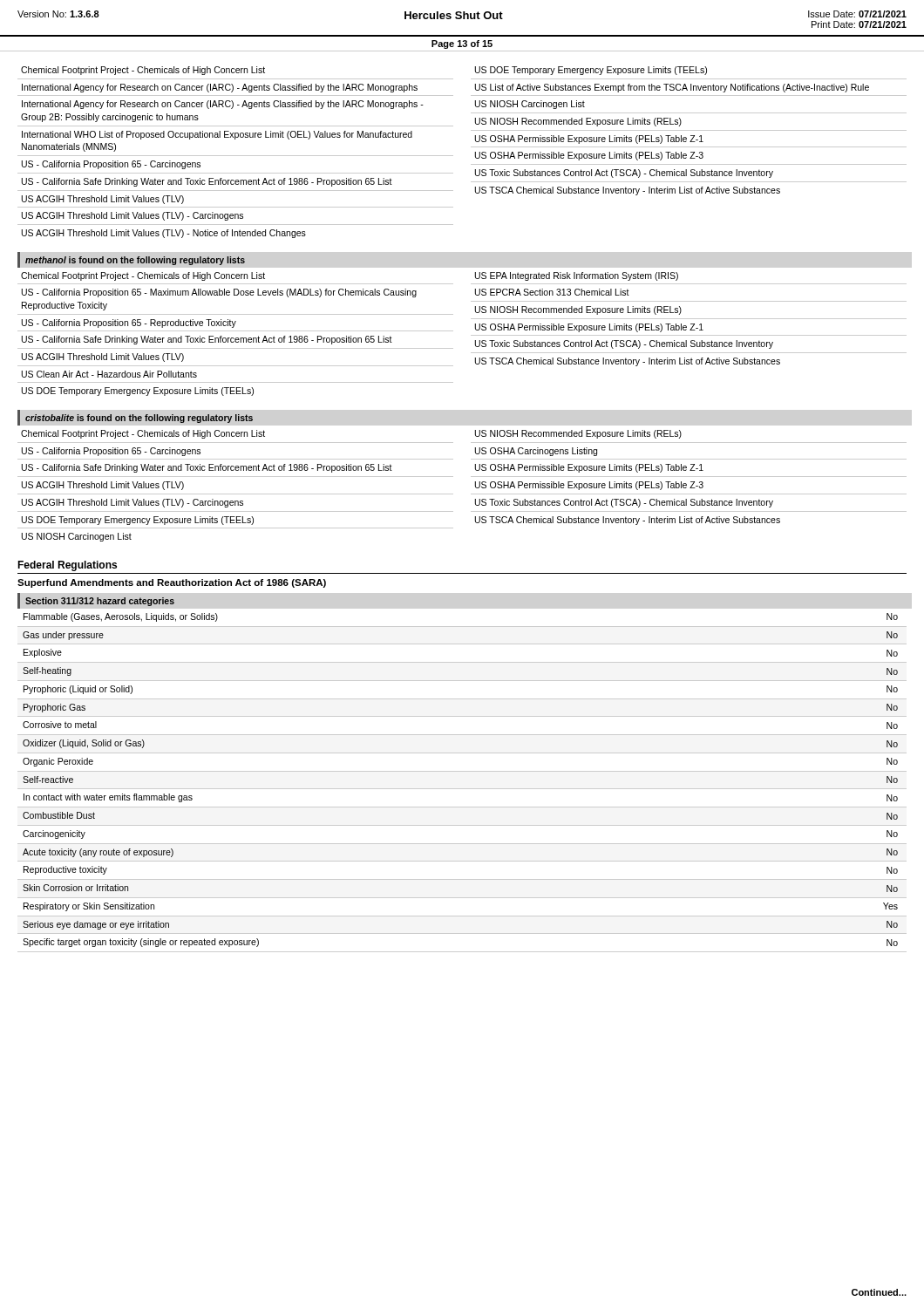
Task: Point to the passage starting "cristobalite is found on the"
Action: [x=139, y=418]
